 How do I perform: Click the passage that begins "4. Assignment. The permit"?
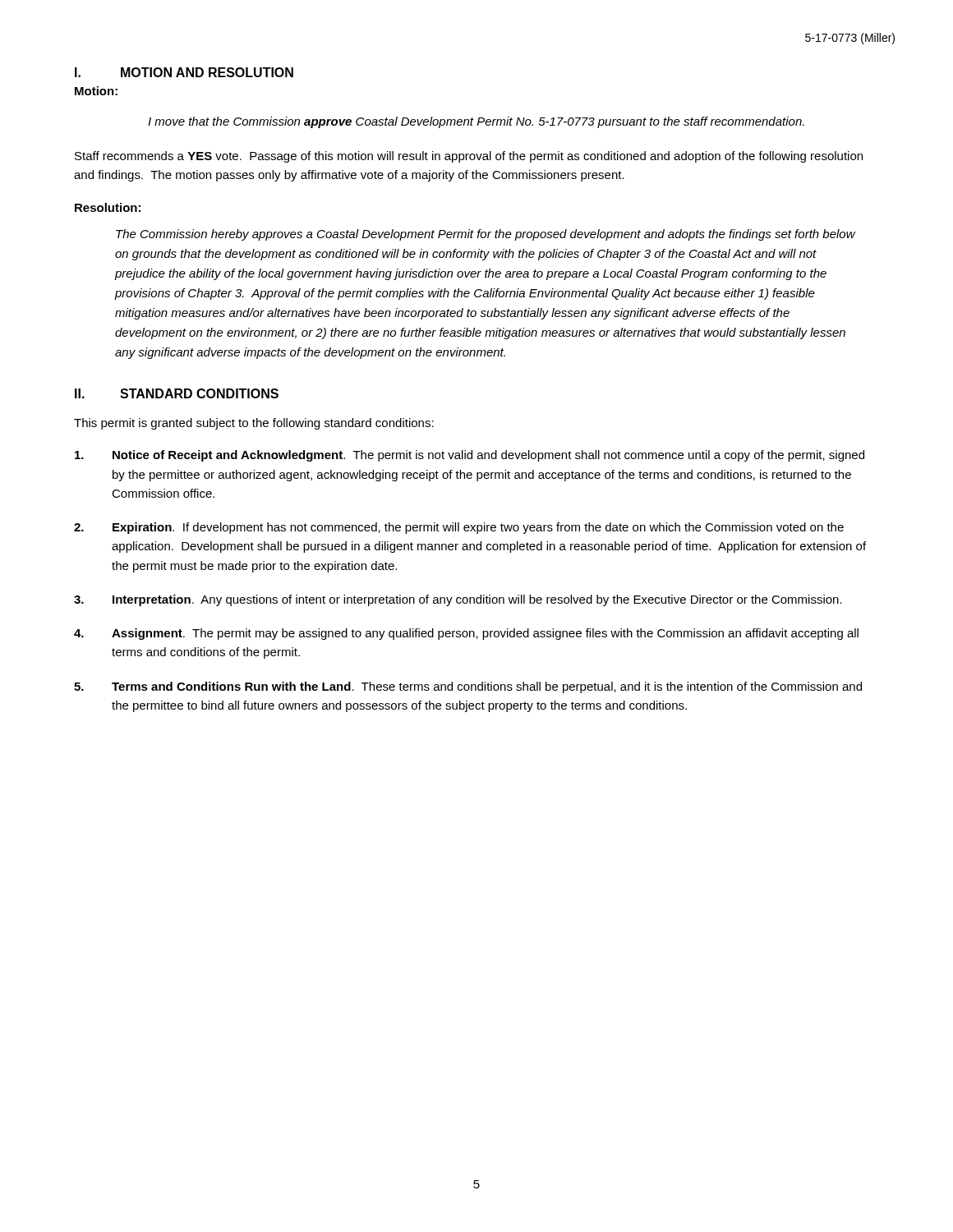coord(476,642)
